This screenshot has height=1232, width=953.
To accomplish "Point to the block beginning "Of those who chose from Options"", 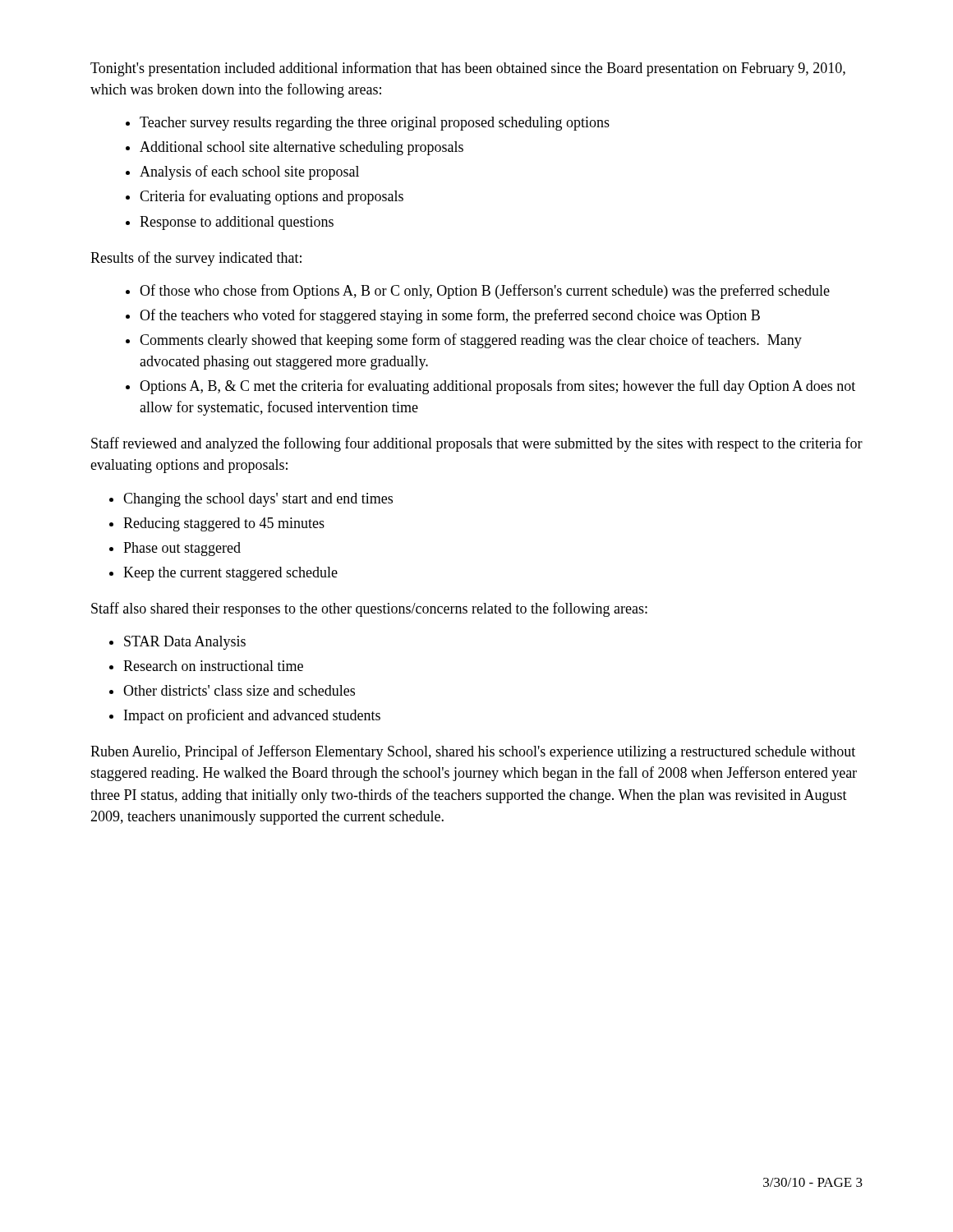I will pos(485,291).
